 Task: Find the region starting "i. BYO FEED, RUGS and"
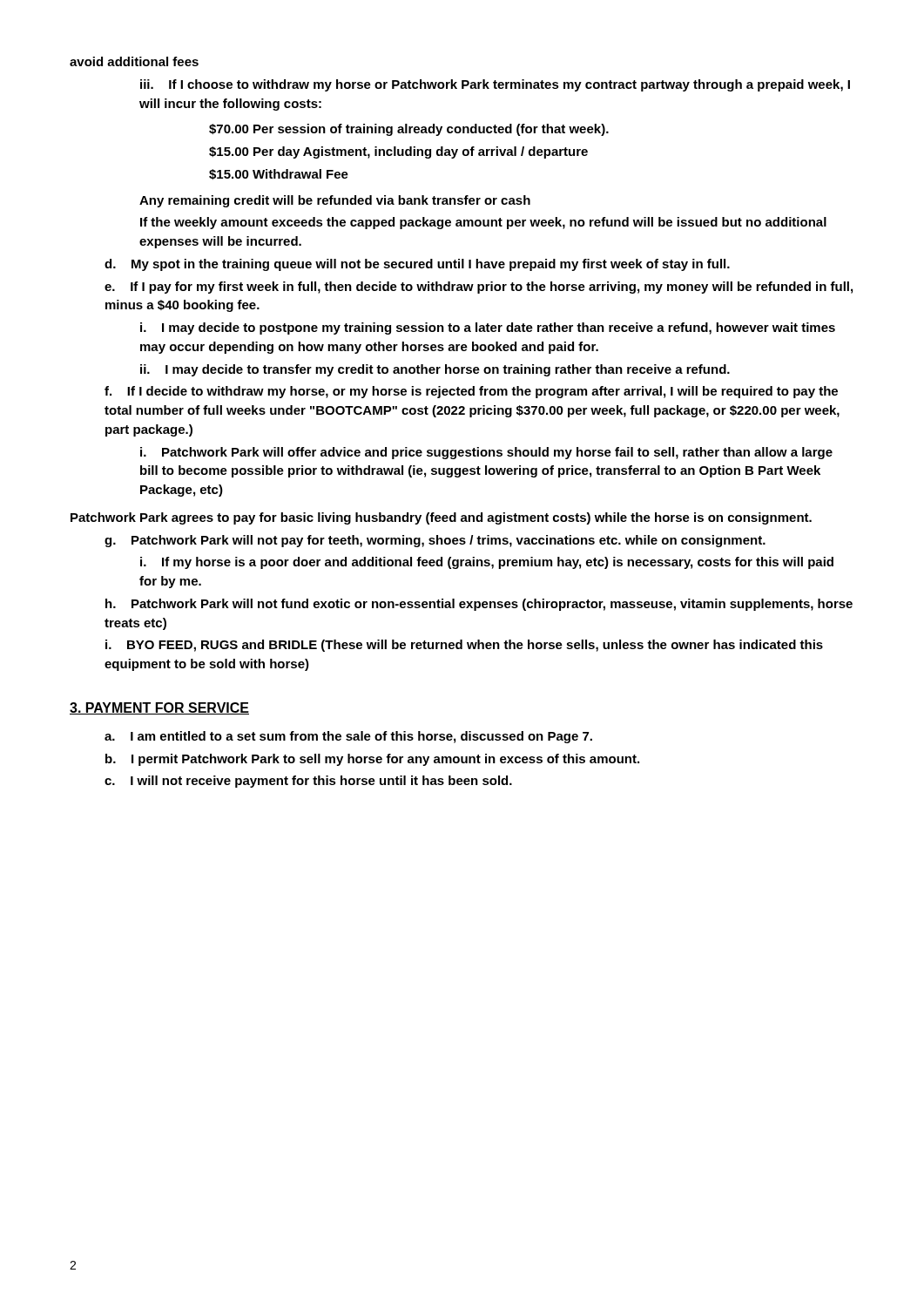(x=479, y=654)
